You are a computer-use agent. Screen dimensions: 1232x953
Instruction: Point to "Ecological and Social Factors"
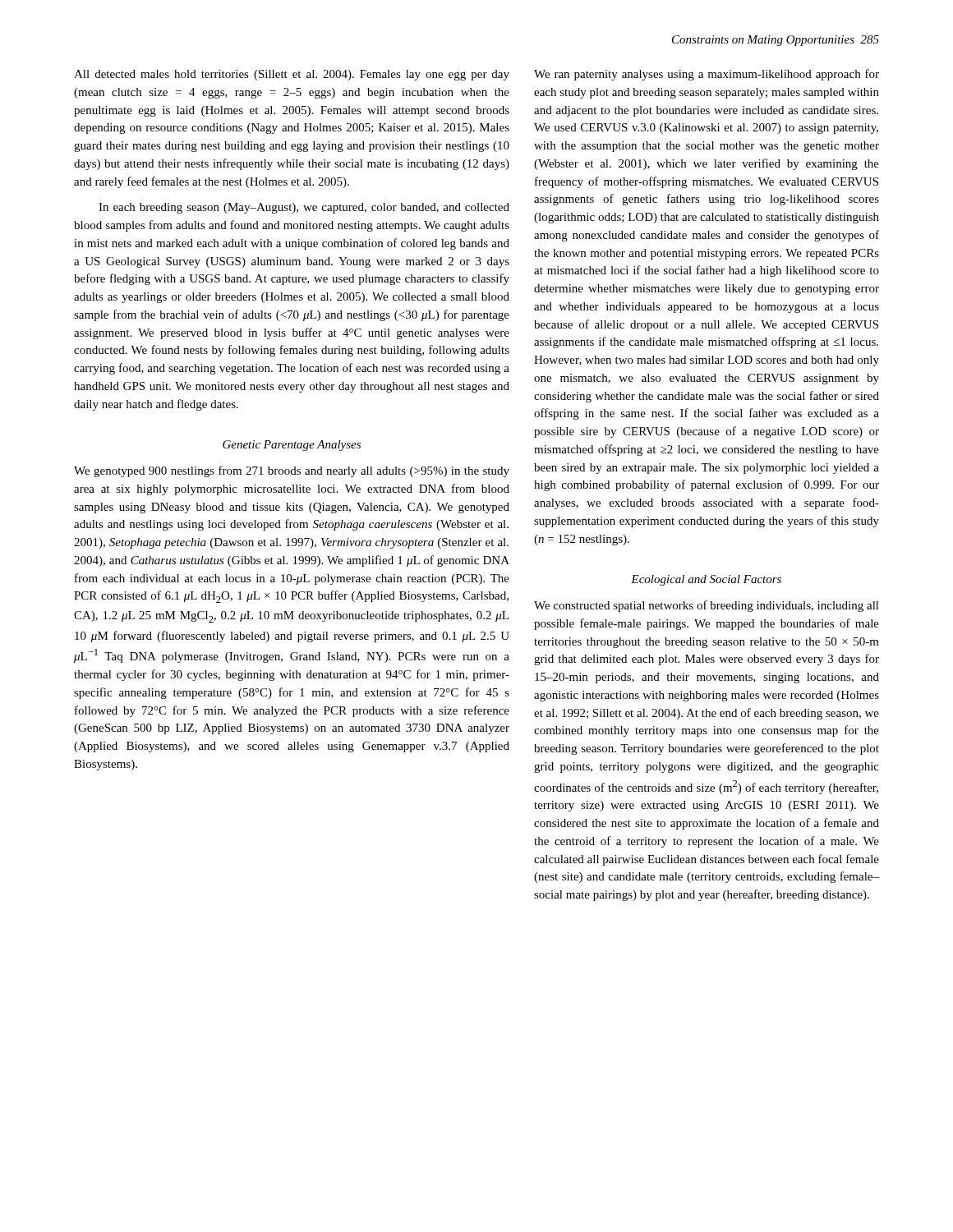pyautogui.click(x=707, y=579)
